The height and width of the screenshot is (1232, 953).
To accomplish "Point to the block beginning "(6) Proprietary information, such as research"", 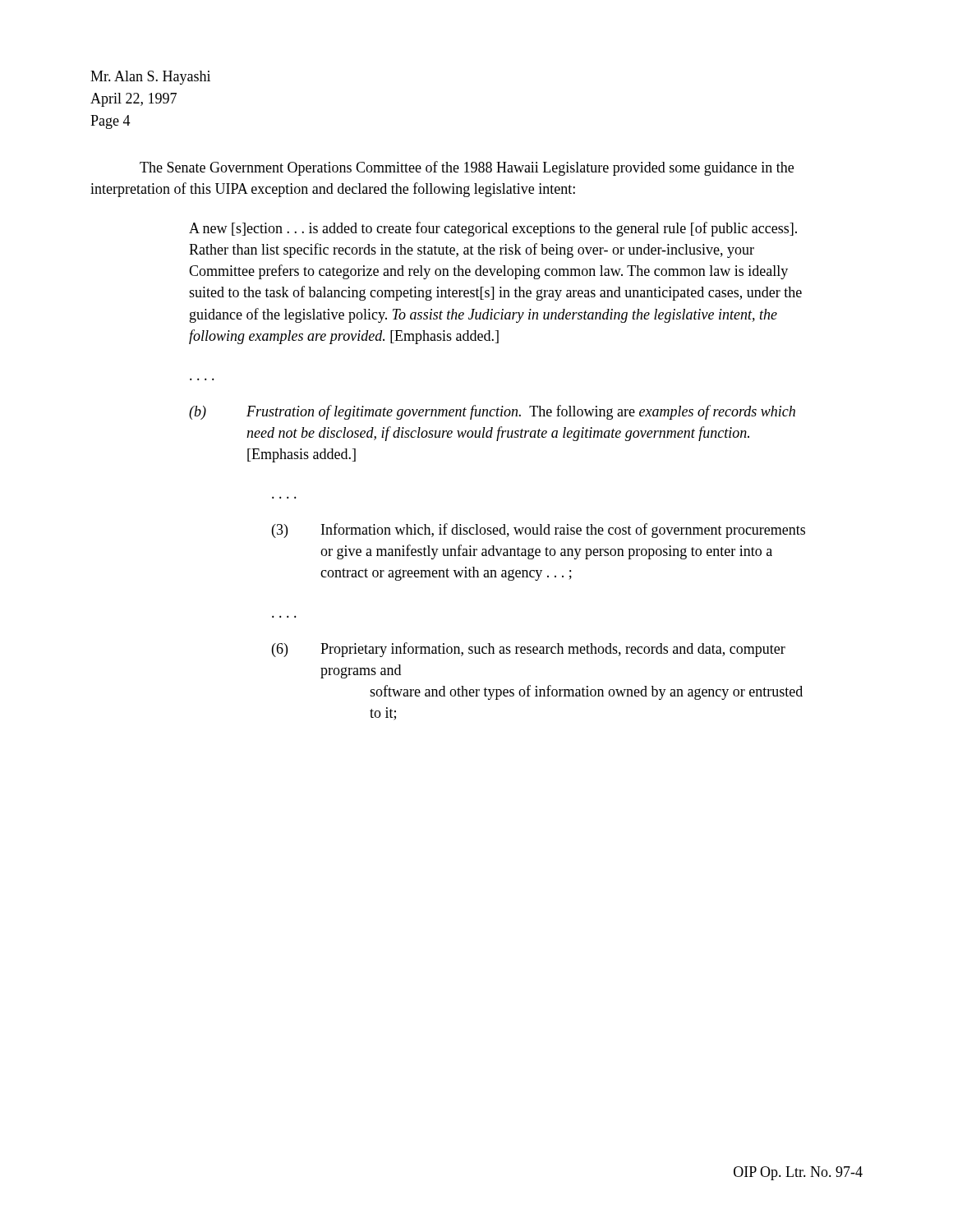I will 542,681.
